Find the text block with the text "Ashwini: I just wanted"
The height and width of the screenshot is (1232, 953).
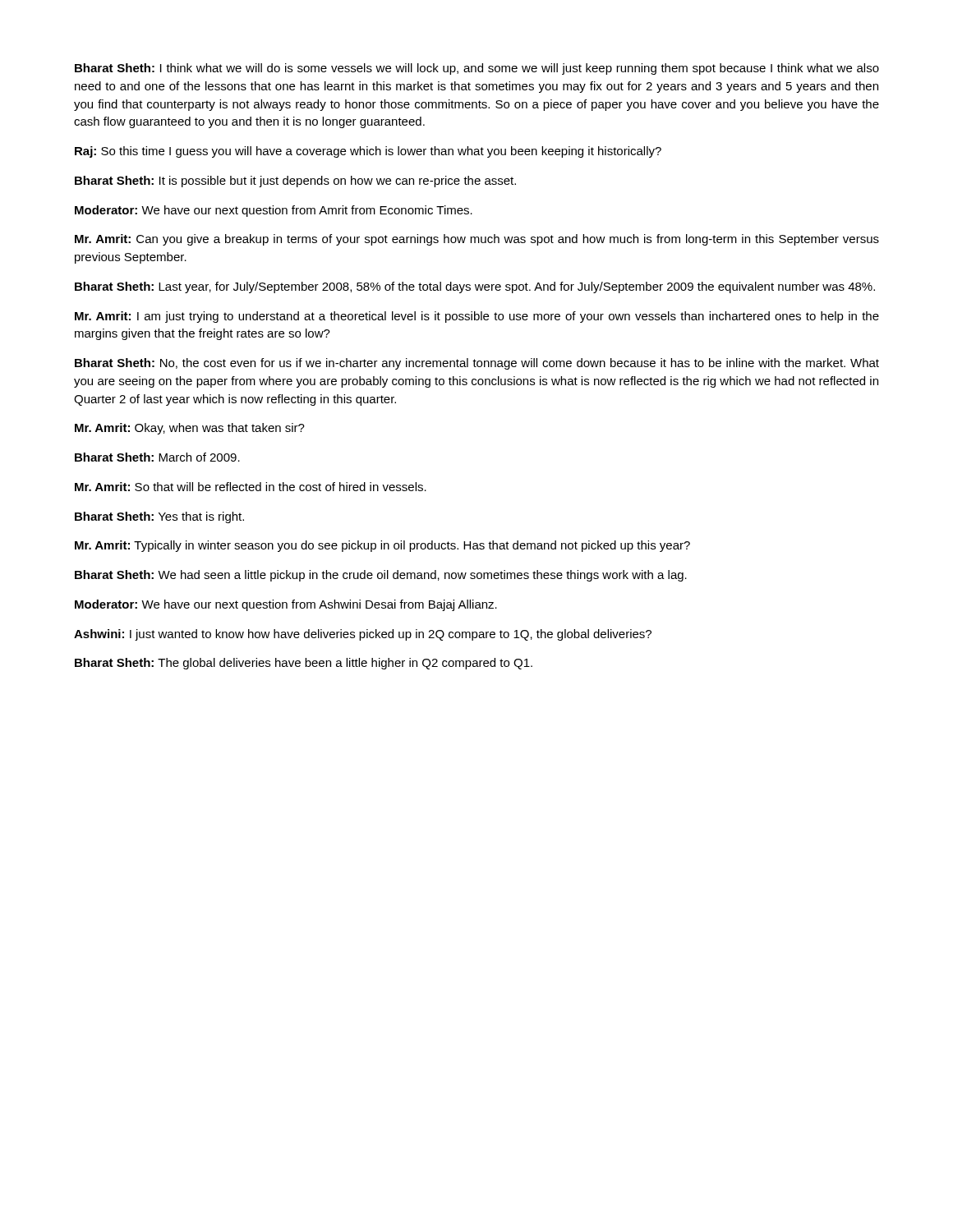coord(363,633)
